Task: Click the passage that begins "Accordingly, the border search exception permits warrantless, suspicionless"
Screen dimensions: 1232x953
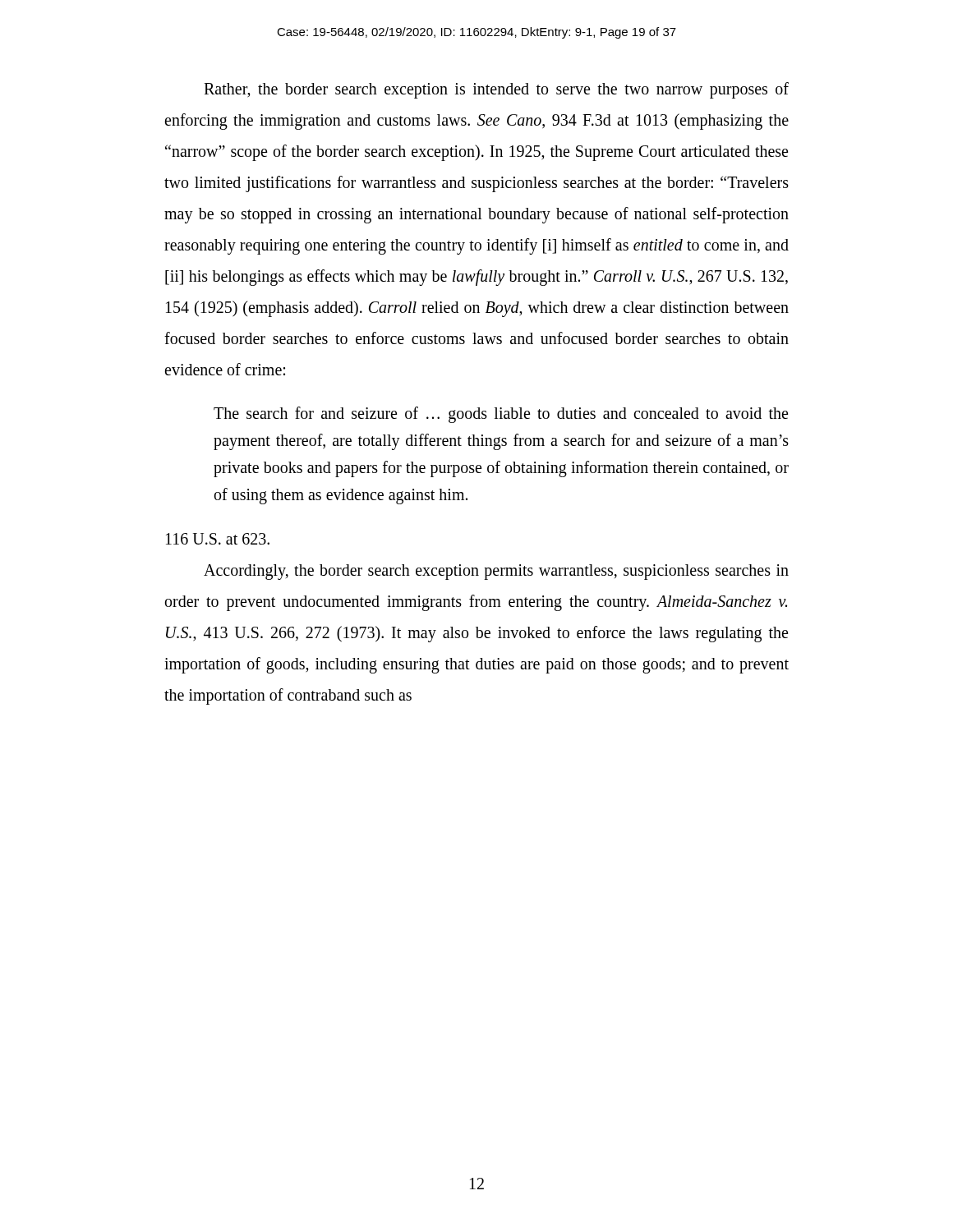Action: tap(476, 632)
